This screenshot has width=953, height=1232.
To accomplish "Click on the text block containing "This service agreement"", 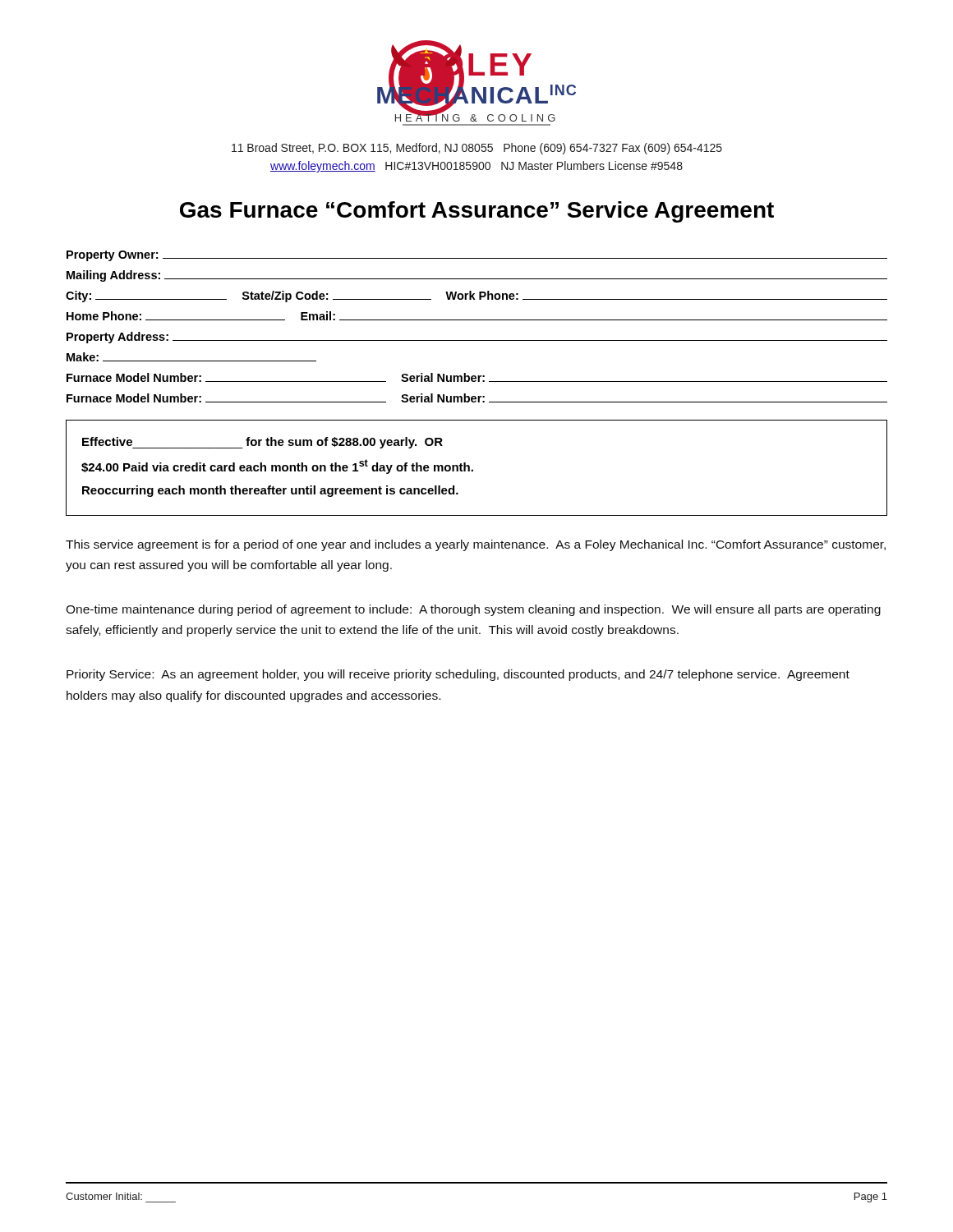I will [476, 554].
